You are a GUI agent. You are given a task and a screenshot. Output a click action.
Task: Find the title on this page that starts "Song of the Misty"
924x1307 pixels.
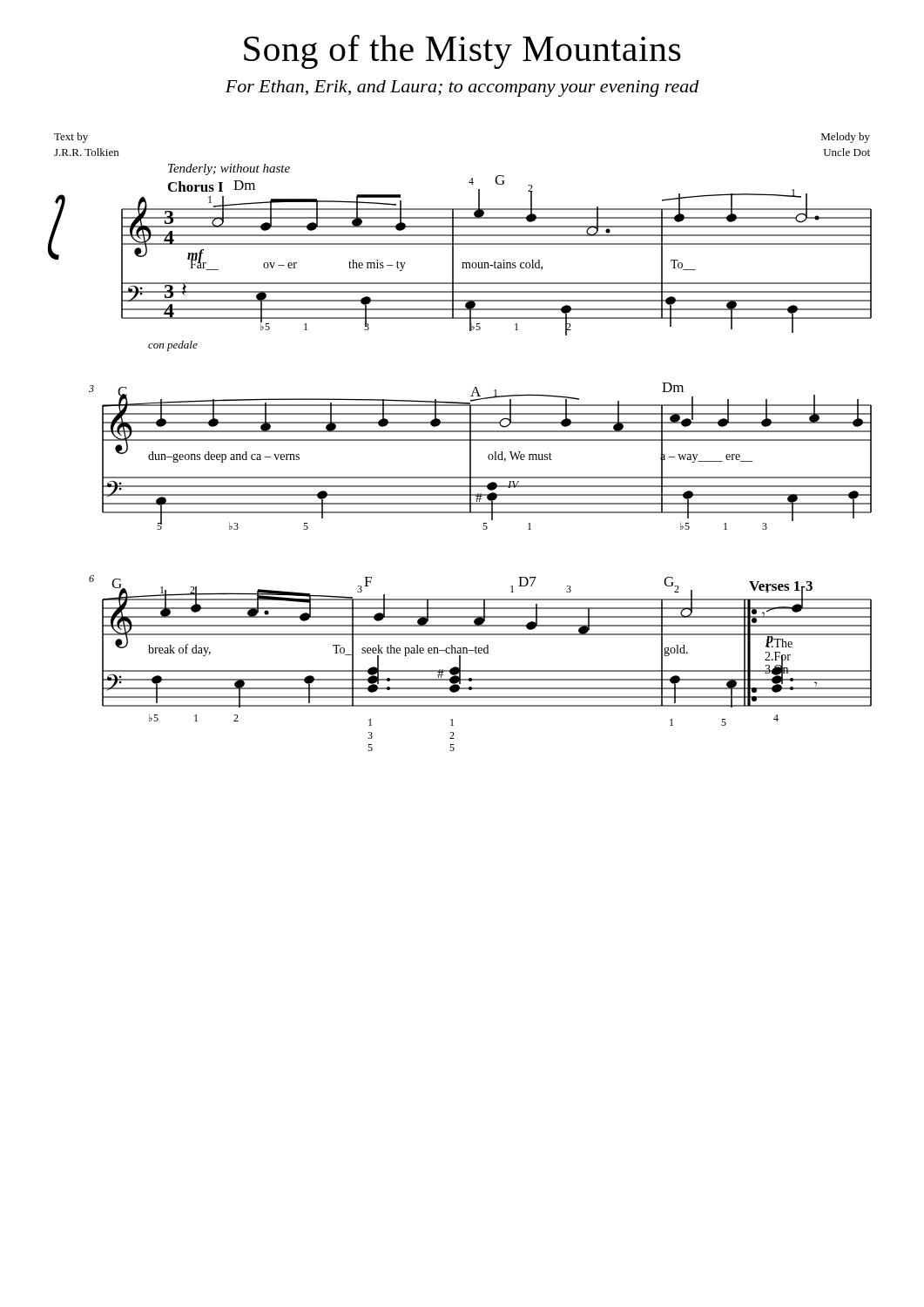coord(462,49)
